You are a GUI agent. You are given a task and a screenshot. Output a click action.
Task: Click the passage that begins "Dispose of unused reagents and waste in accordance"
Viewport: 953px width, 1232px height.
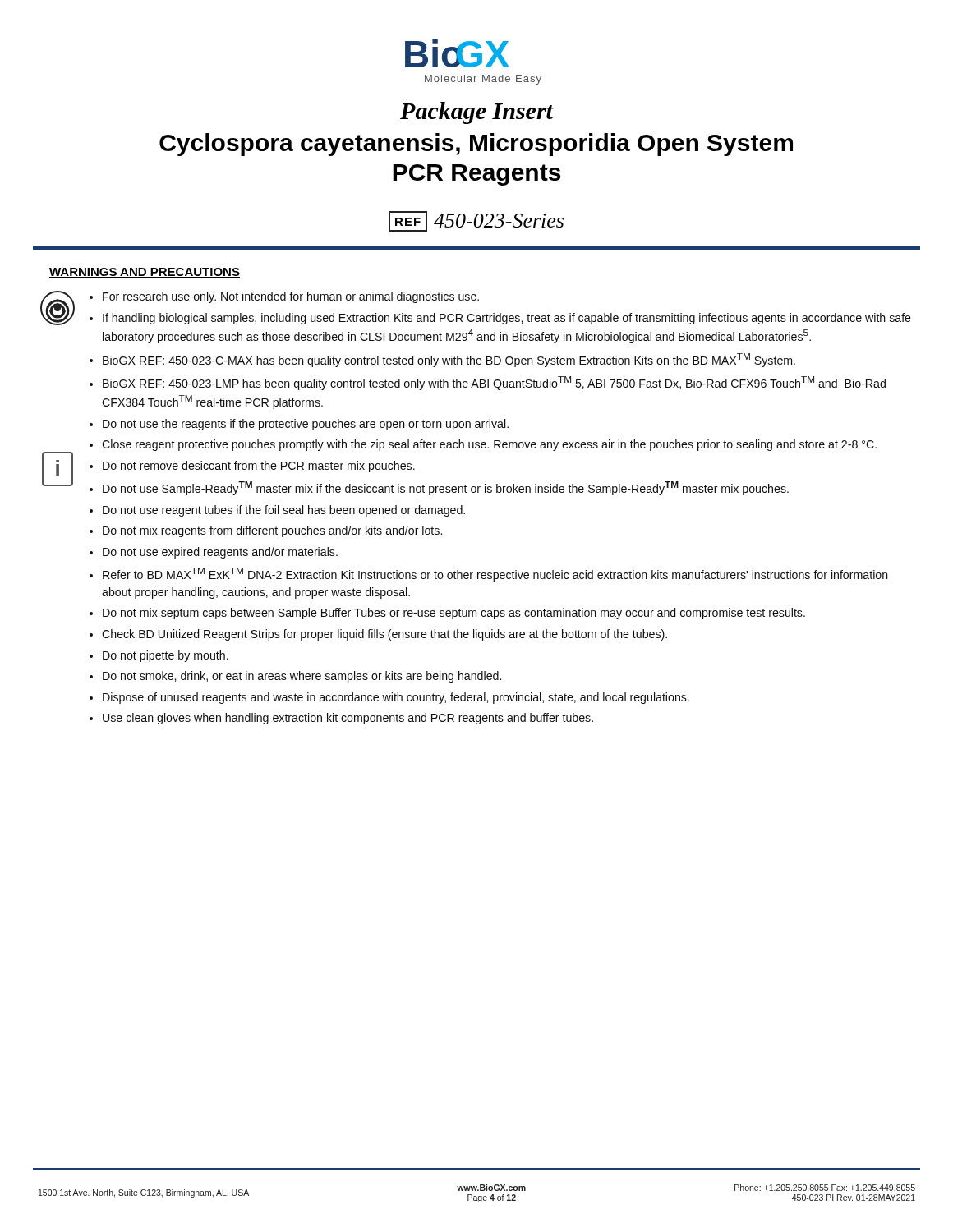[x=396, y=697]
